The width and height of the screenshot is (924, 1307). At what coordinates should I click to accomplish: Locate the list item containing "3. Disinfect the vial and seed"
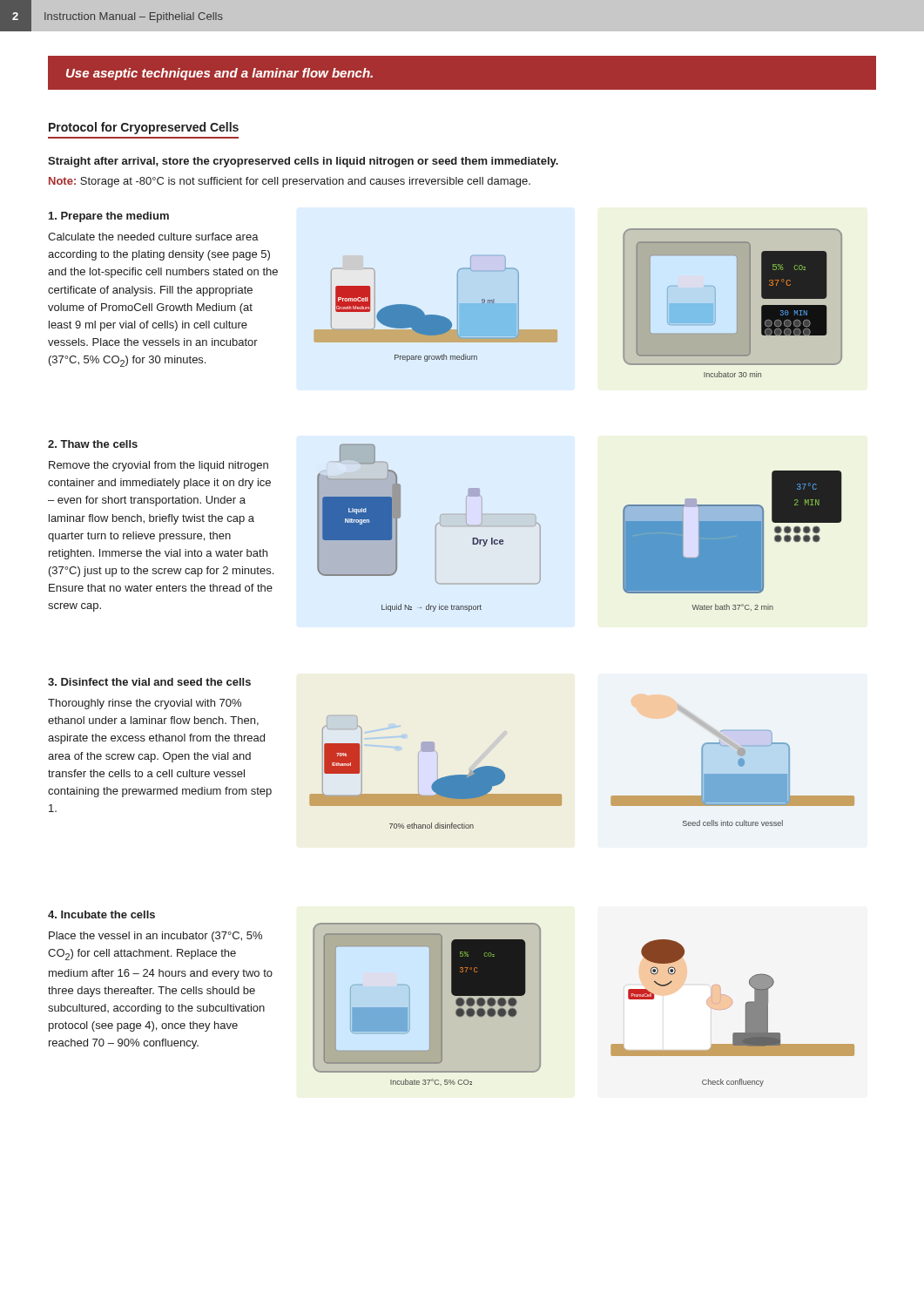point(163,745)
